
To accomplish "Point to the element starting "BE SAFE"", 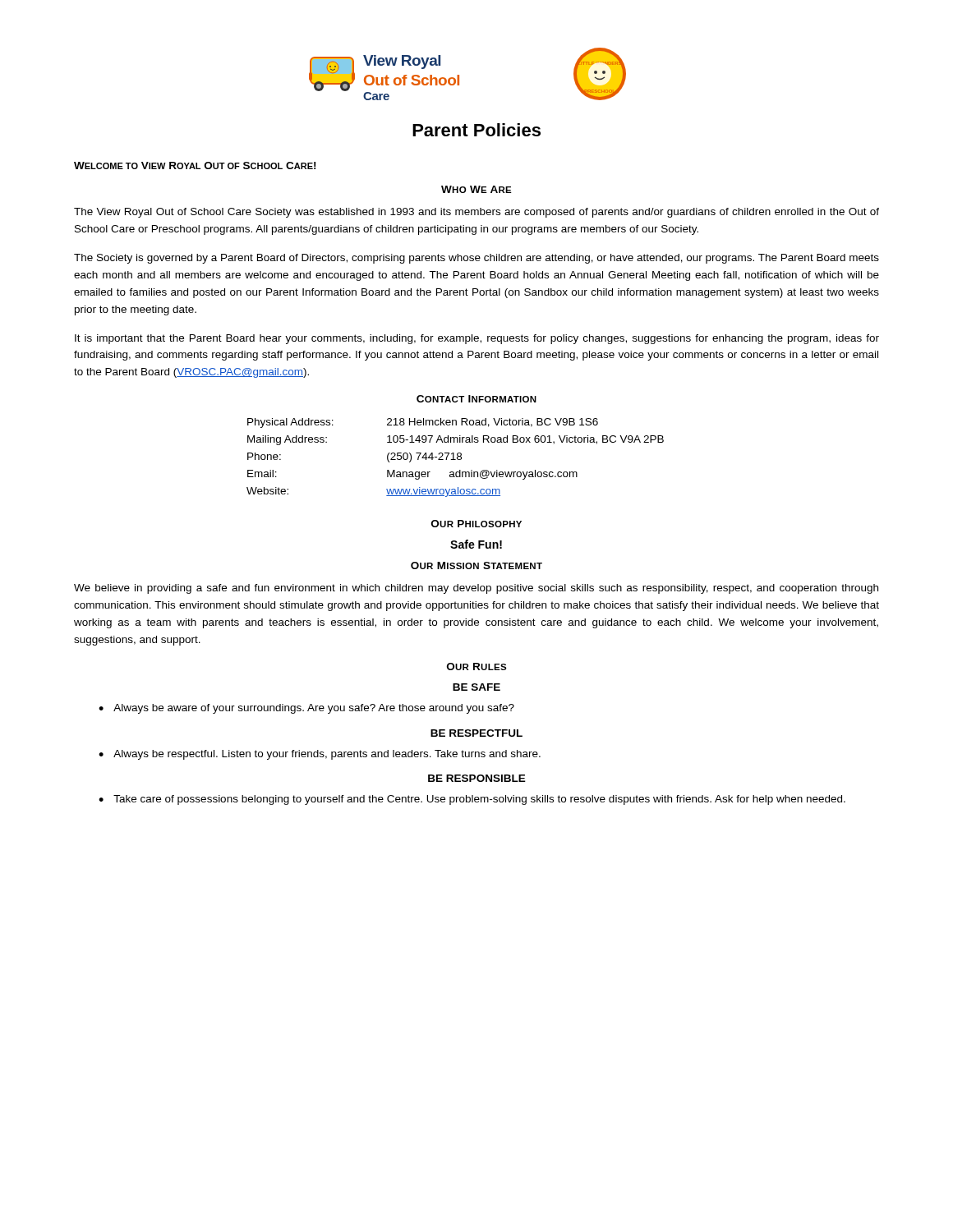I will [x=476, y=687].
